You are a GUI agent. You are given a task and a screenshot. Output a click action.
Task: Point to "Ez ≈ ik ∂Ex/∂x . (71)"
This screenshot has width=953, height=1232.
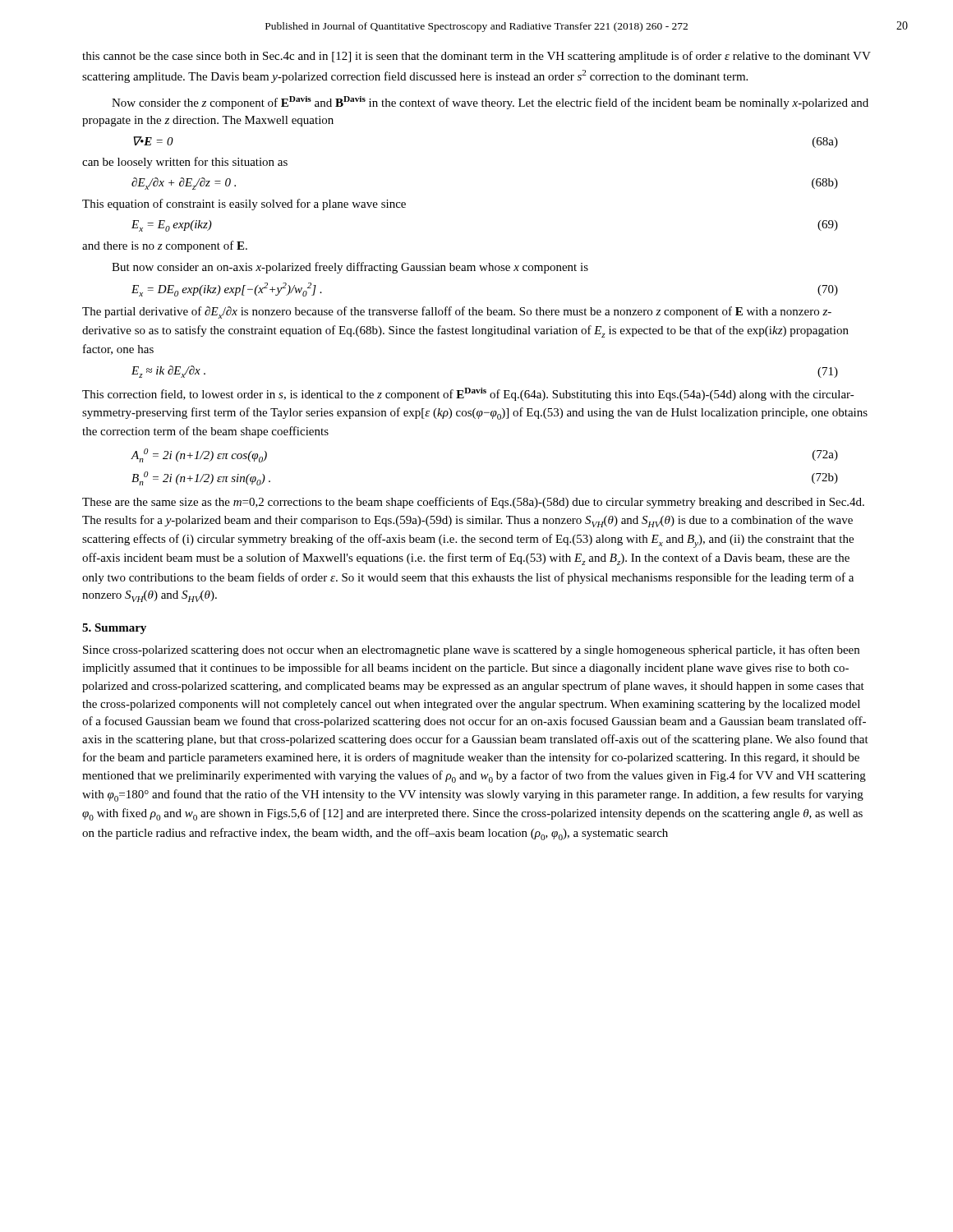(x=161, y=372)
